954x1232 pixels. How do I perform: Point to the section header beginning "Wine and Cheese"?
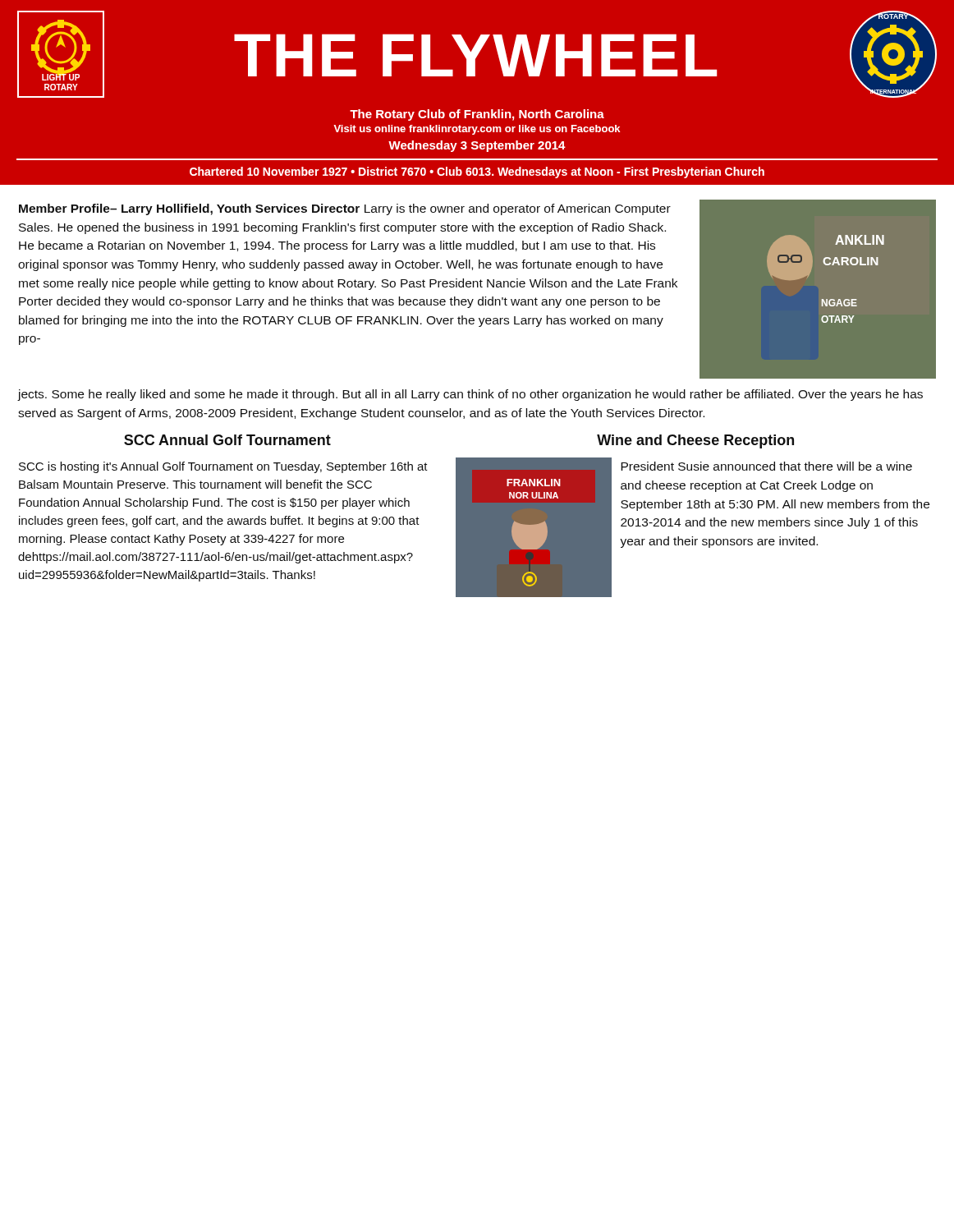(x=696, y=440)
